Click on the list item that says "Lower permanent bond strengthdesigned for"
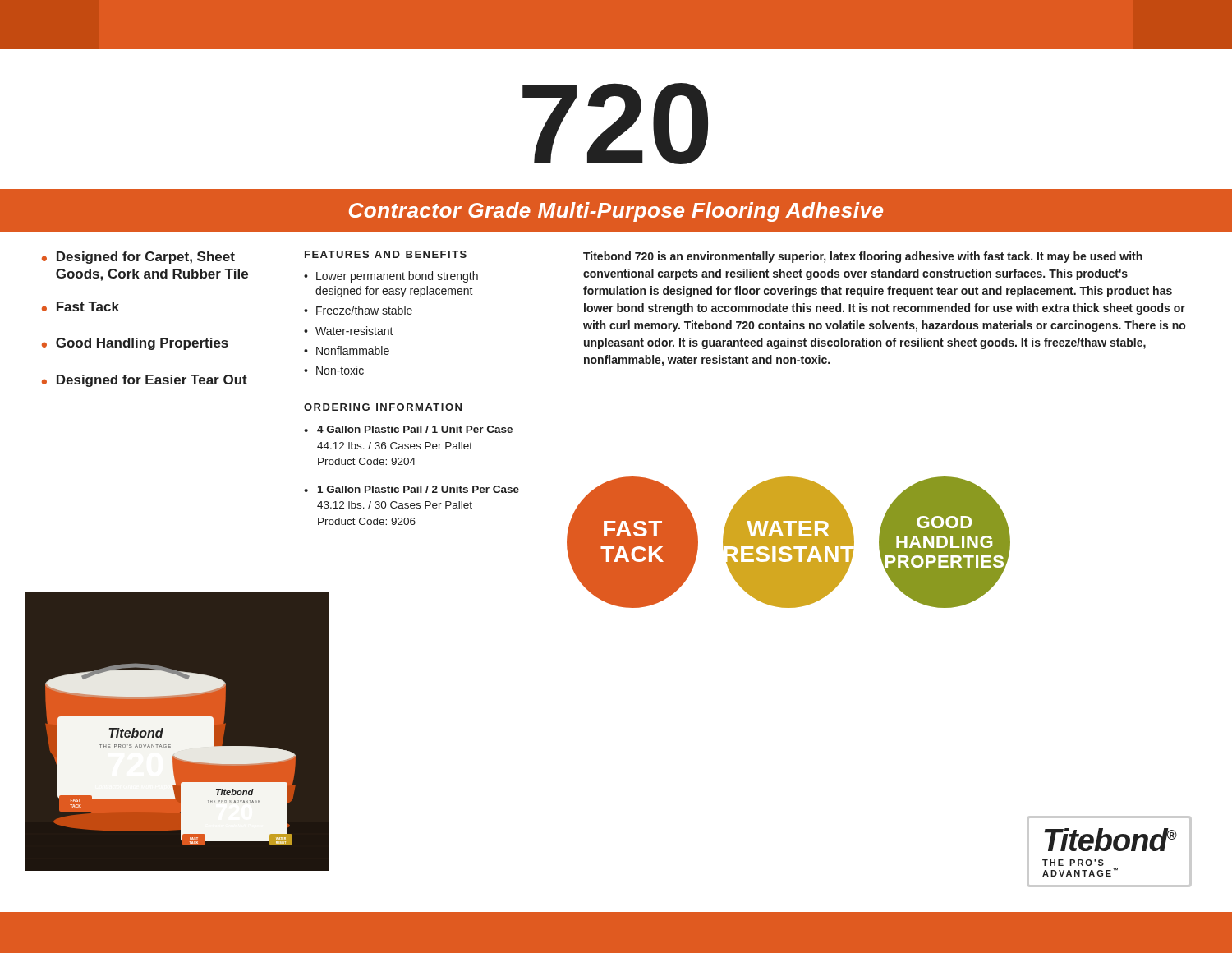The image size is (1232, 953). point(397,284)
